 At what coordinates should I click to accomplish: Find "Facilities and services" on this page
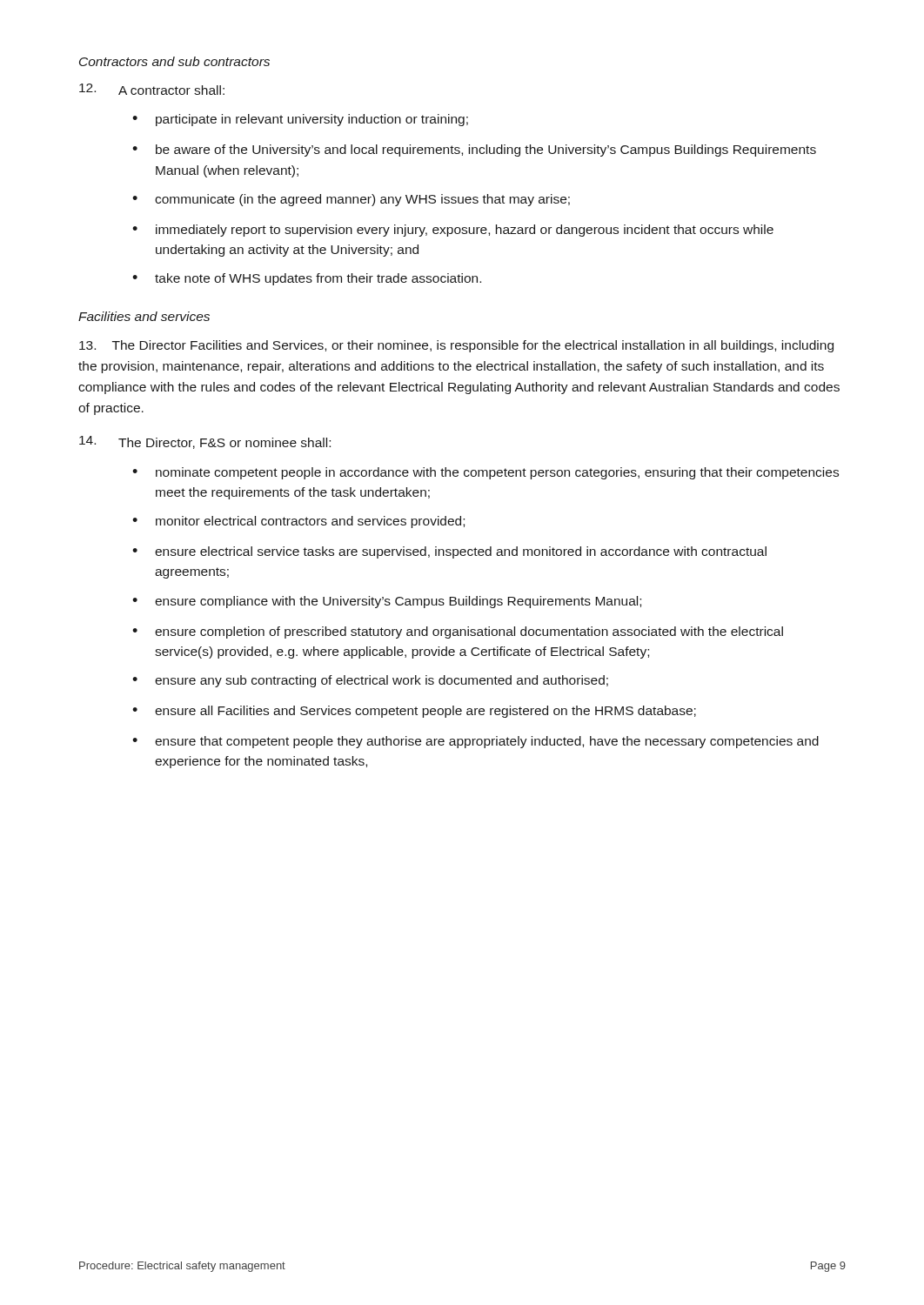pos(144,316)
